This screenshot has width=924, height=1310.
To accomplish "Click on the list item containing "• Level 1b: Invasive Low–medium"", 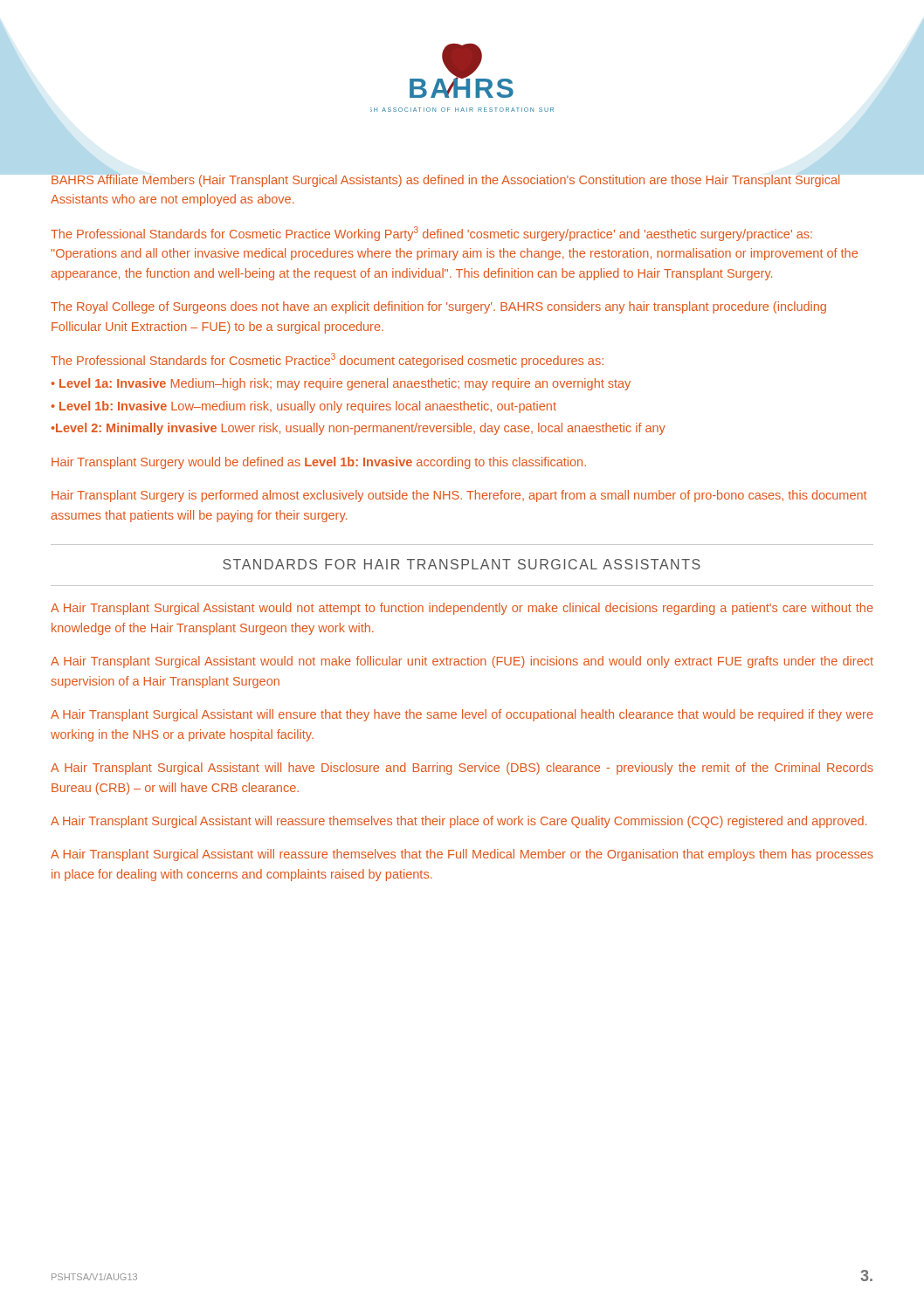I will [462, 406].
